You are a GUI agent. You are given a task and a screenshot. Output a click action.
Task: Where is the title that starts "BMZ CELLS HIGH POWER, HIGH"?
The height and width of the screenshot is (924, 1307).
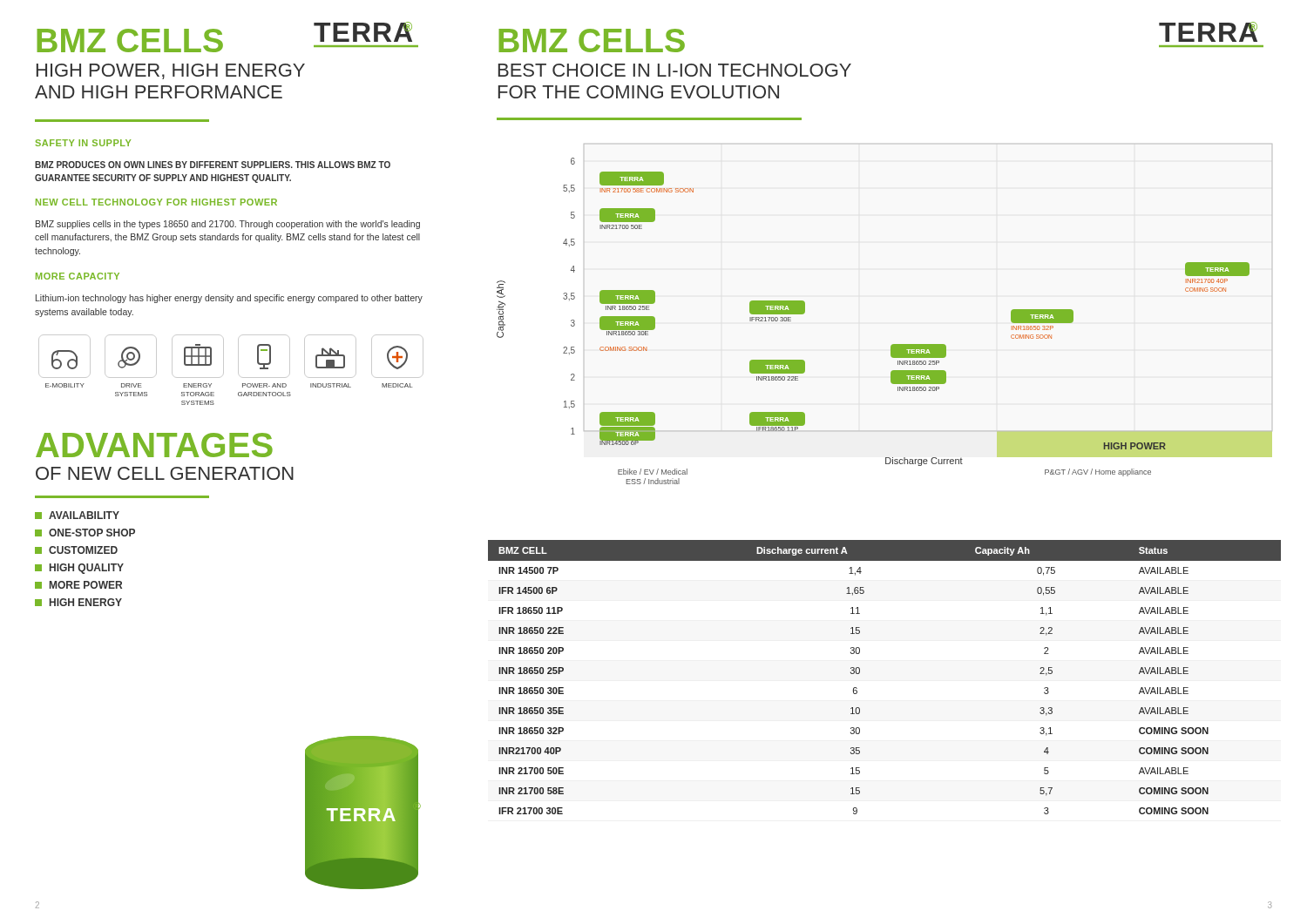[x=231, y=63]
